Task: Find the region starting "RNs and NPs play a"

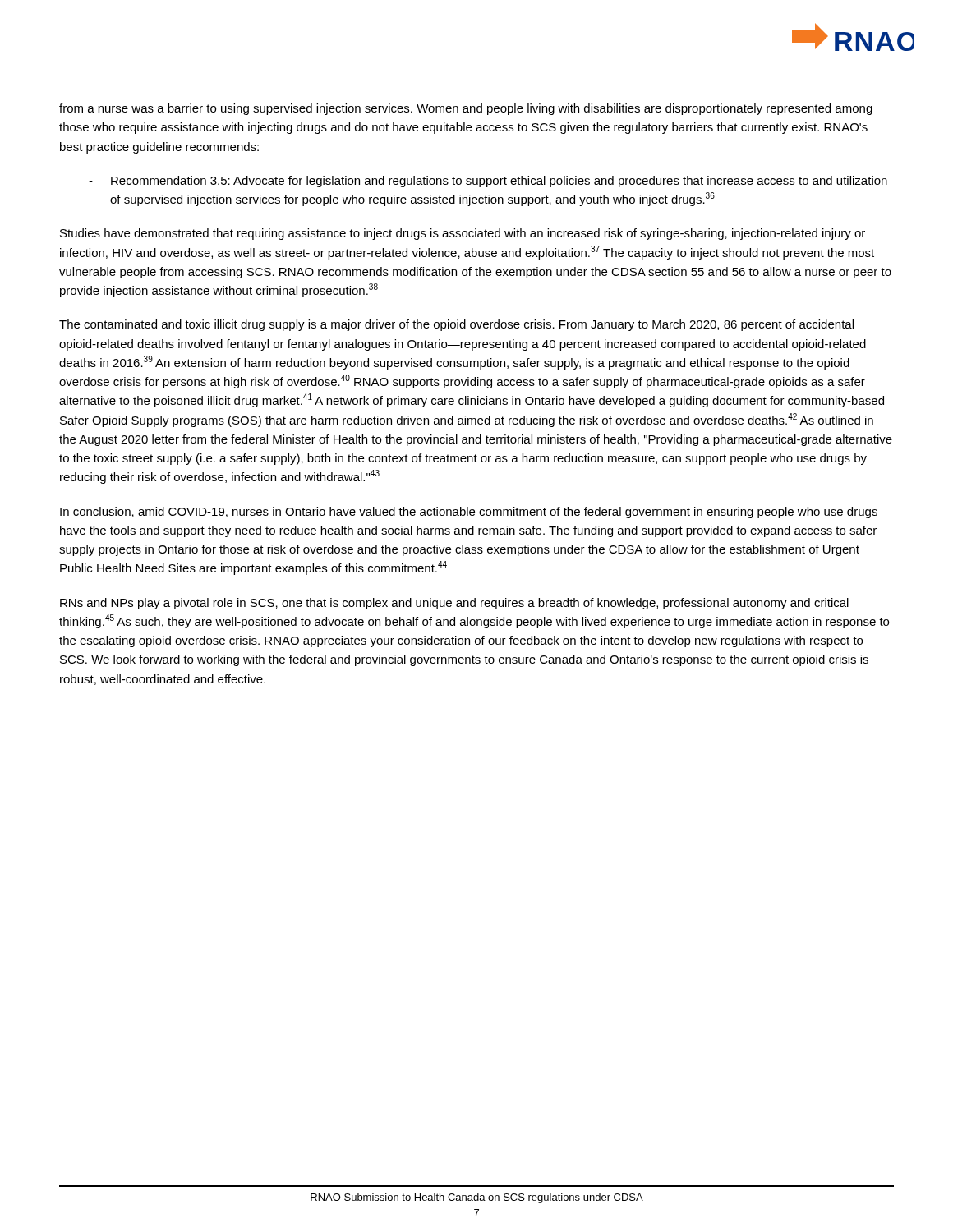Action: click(x=474, y=640)
